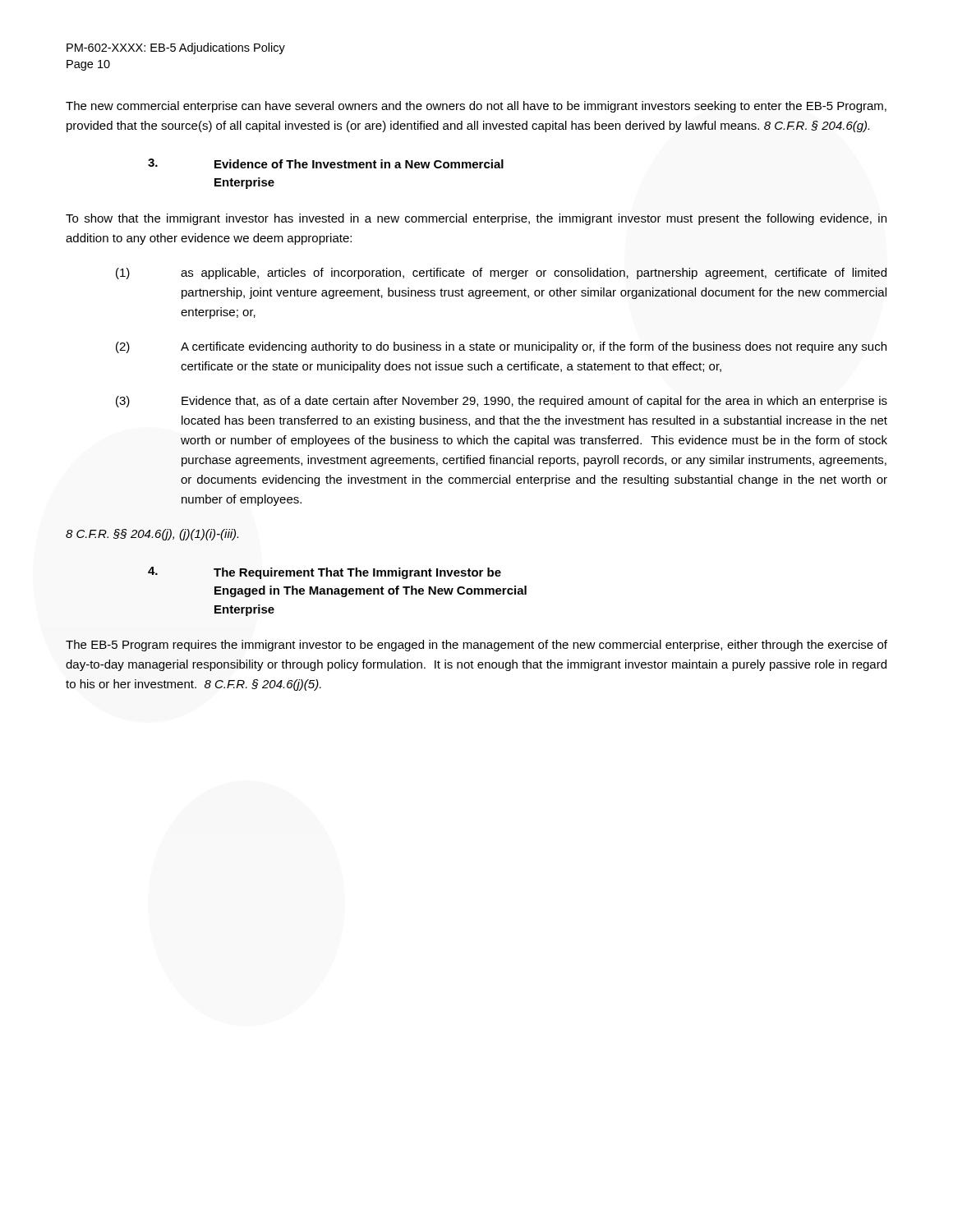The width and height of the screenshot is (953, 1232).
Task: Navigate to the block starting "The EB-5 Program requires the immigrant"
Action: pos(476,664)
